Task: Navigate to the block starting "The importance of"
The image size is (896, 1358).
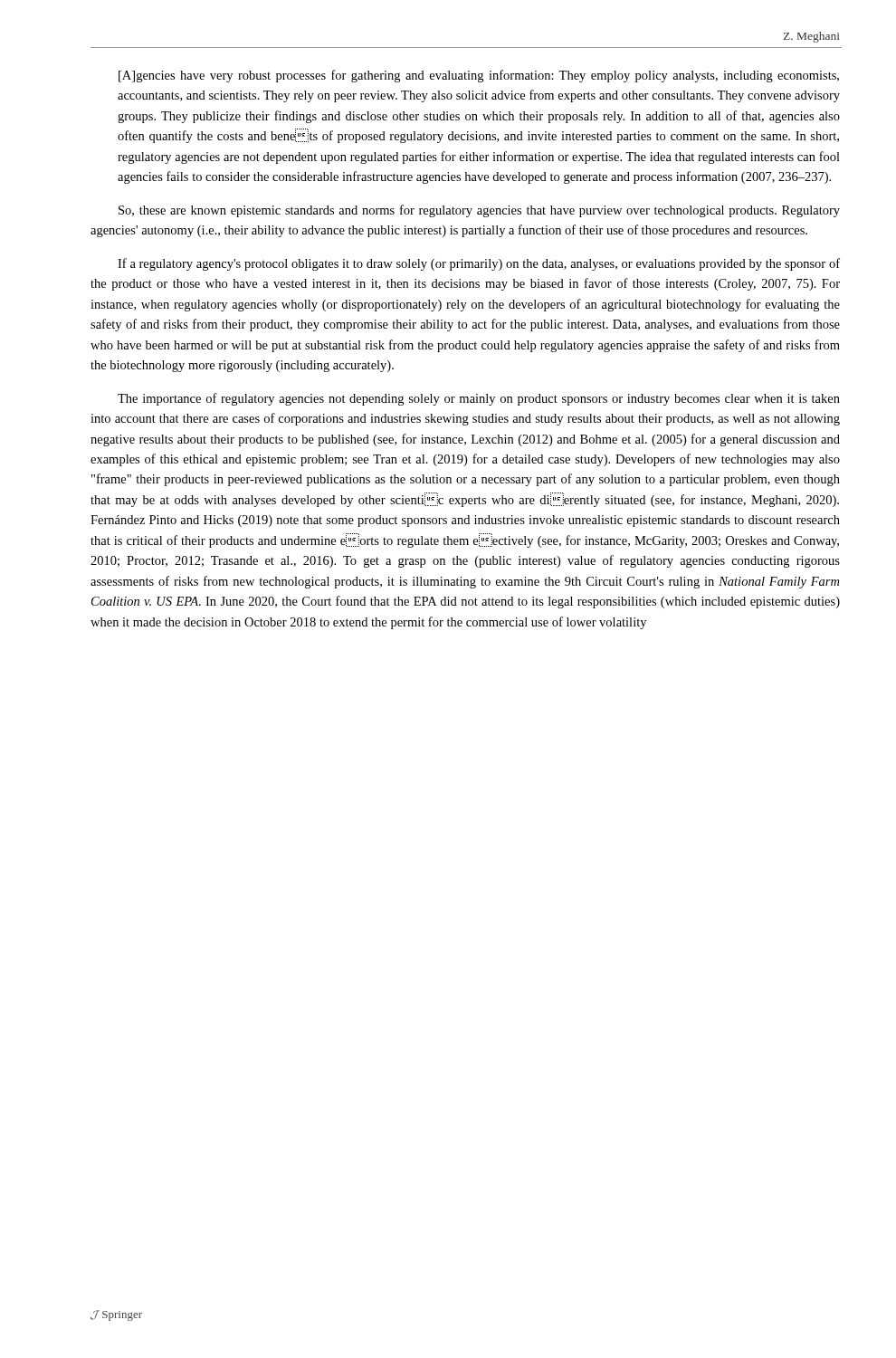Action: tap(465, 510)
